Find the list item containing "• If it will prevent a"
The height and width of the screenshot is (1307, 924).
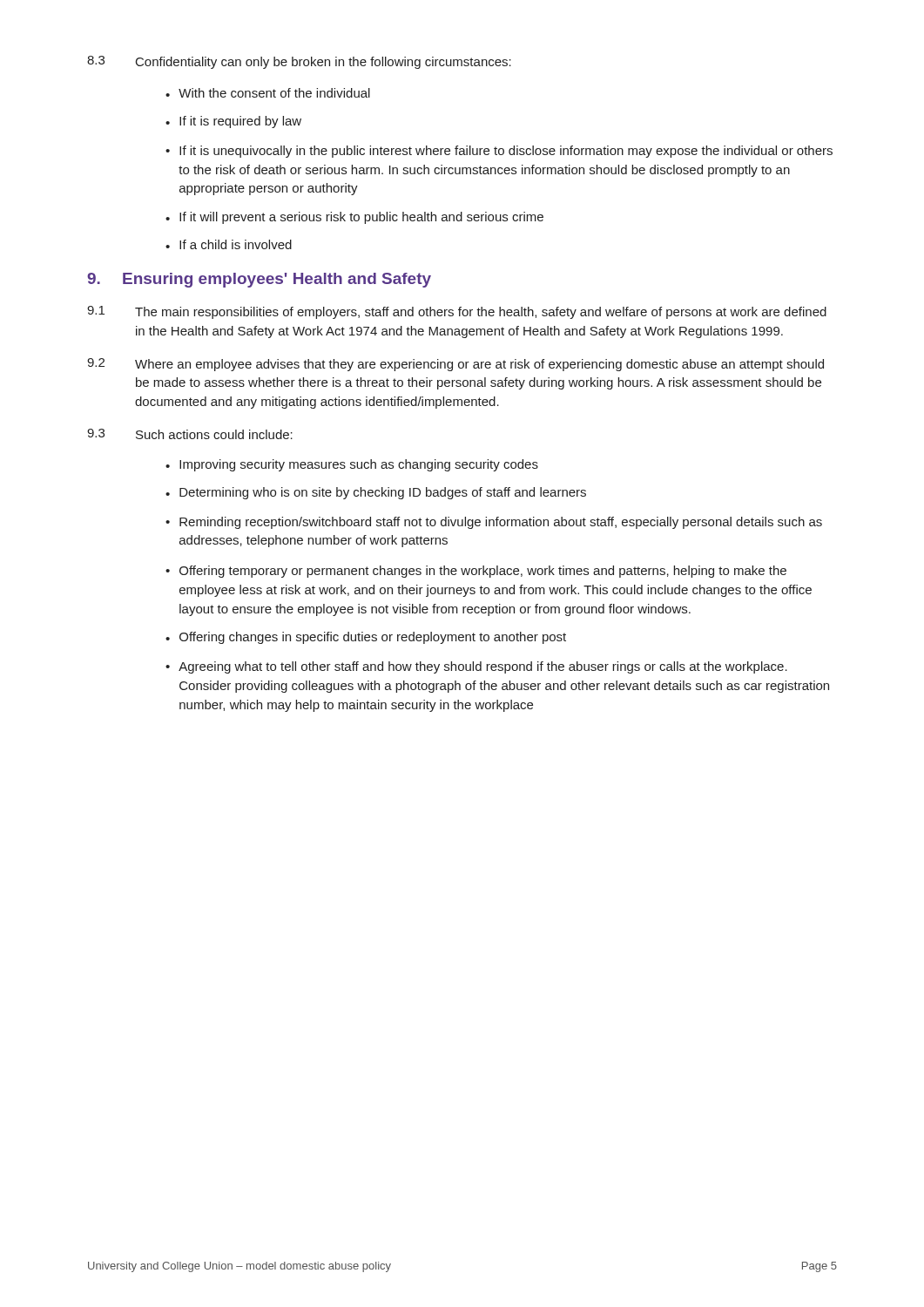pyautogui.click(x=355, y=217)
